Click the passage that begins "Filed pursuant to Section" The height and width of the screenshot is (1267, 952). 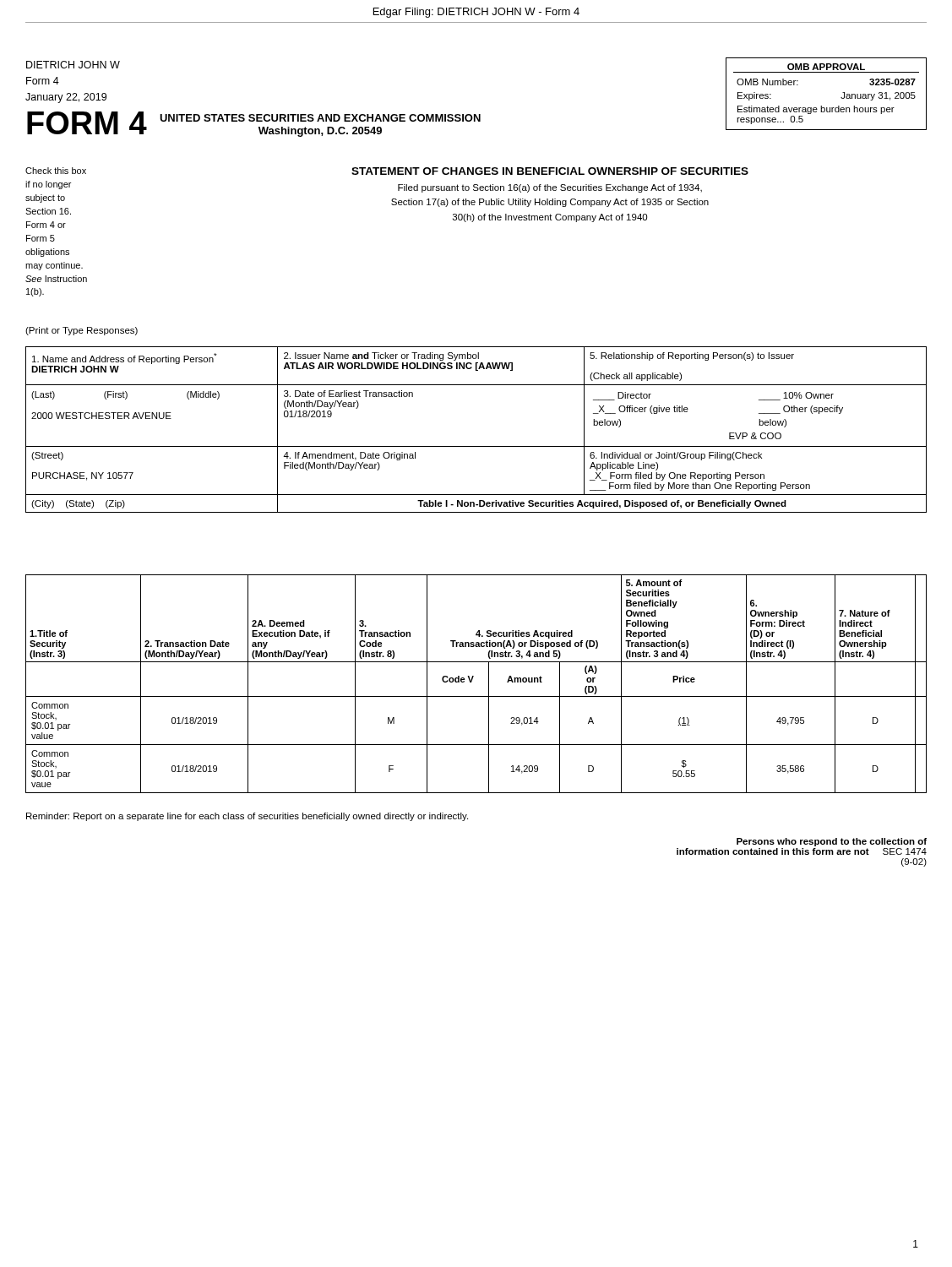point(550,202)
